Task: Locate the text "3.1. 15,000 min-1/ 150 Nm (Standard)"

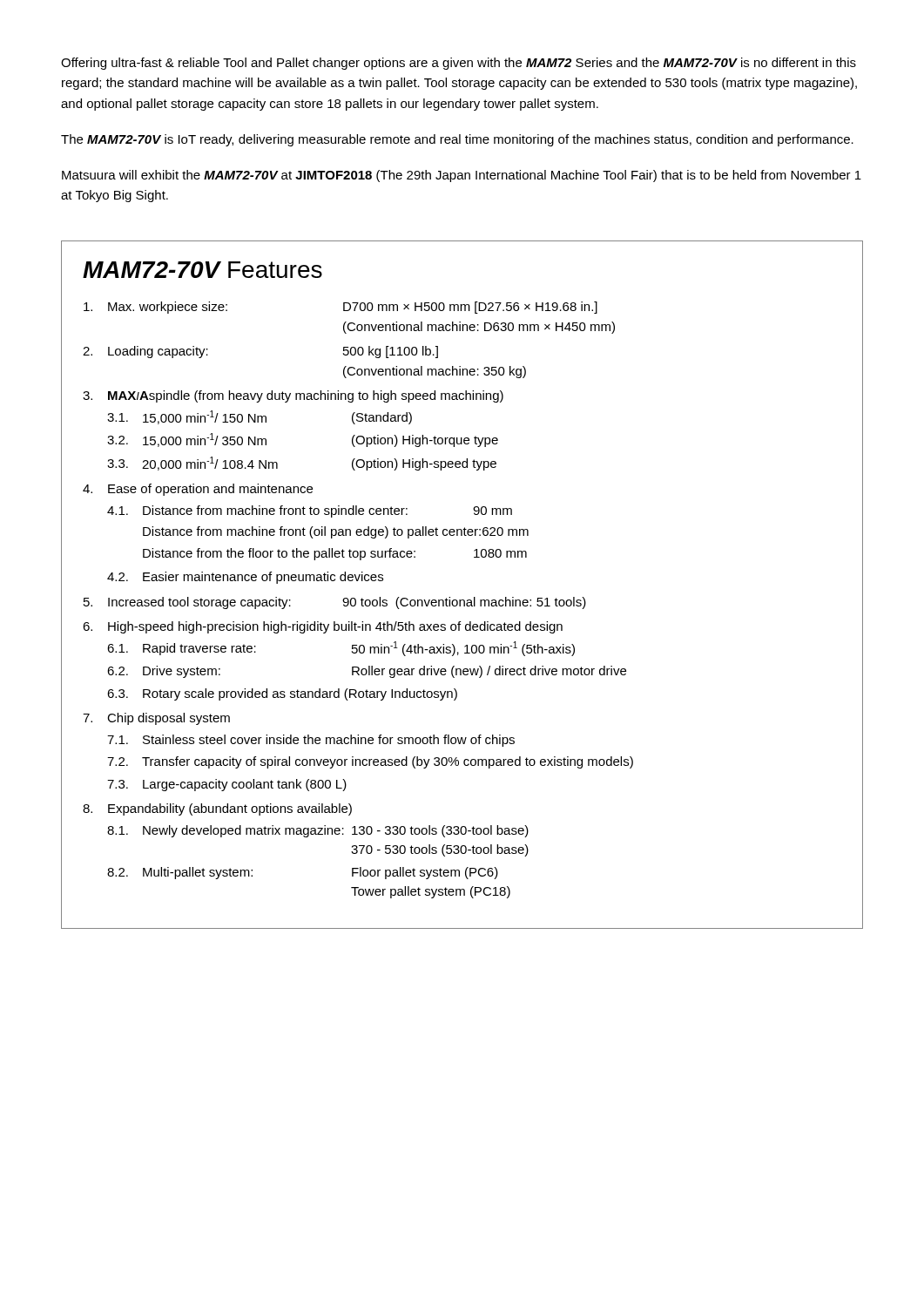Action: point(260,417)
